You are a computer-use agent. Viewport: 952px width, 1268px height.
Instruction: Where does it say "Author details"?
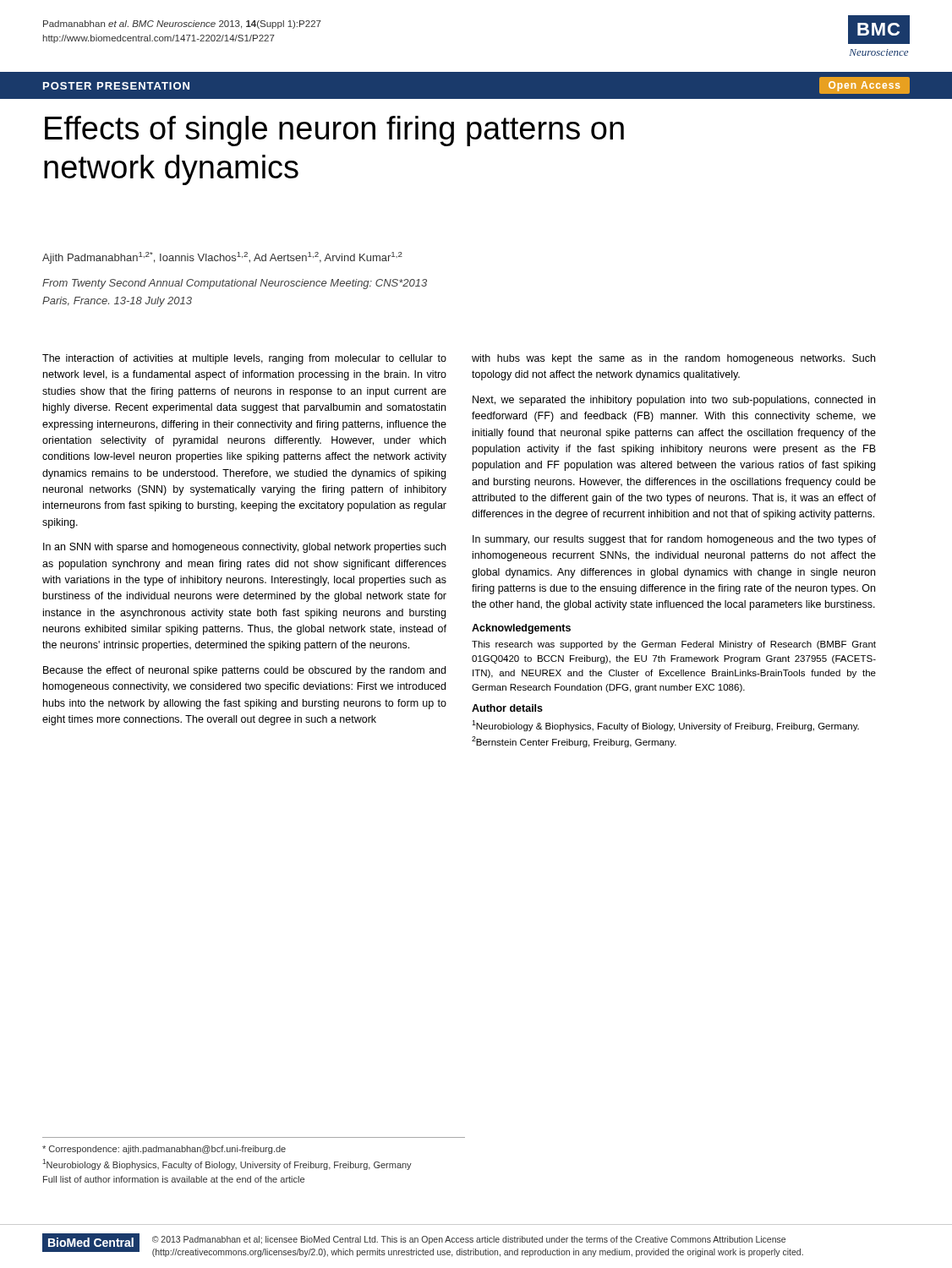(507, 708)
